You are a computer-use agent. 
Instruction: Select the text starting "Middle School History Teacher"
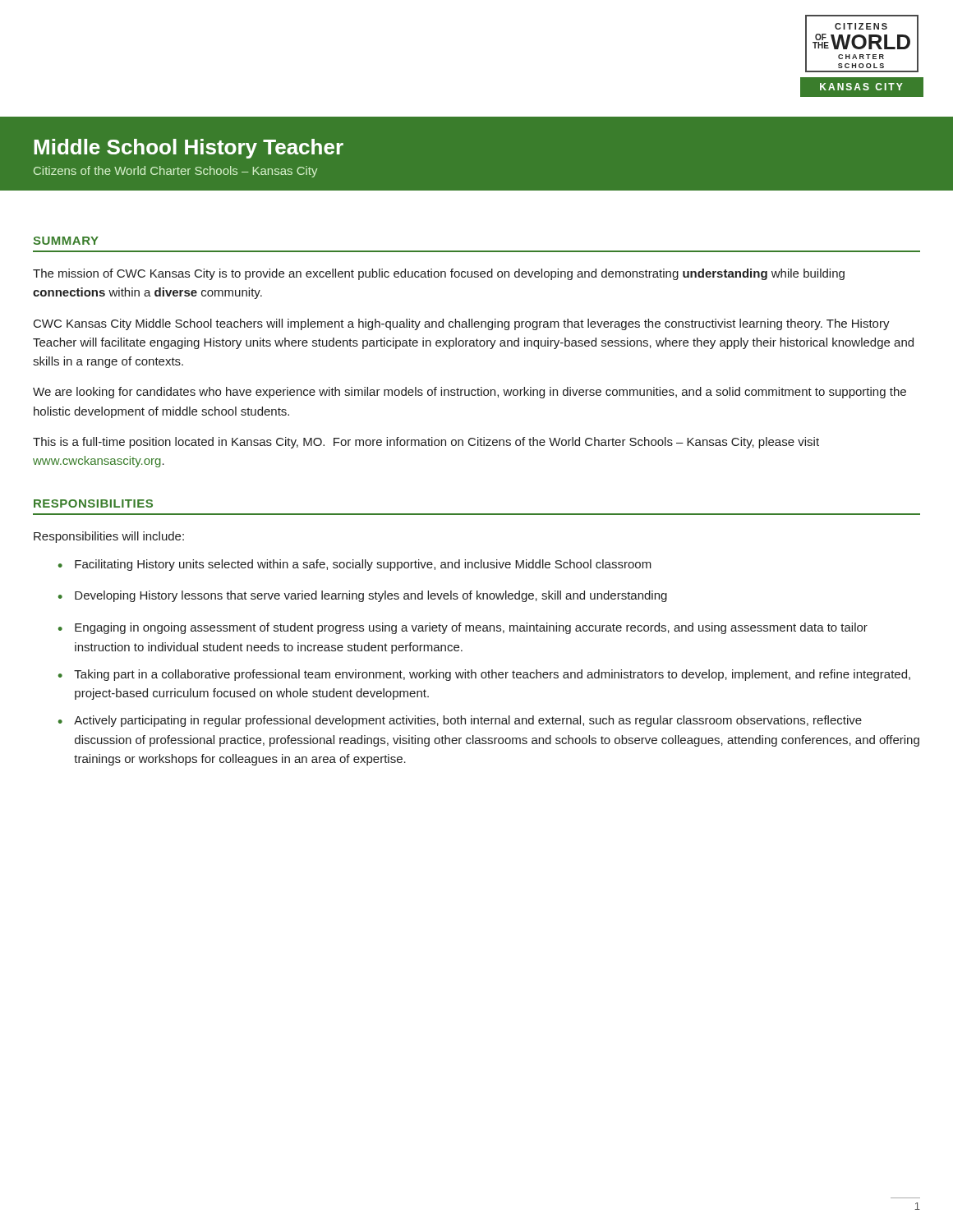(x=188, y=147)
